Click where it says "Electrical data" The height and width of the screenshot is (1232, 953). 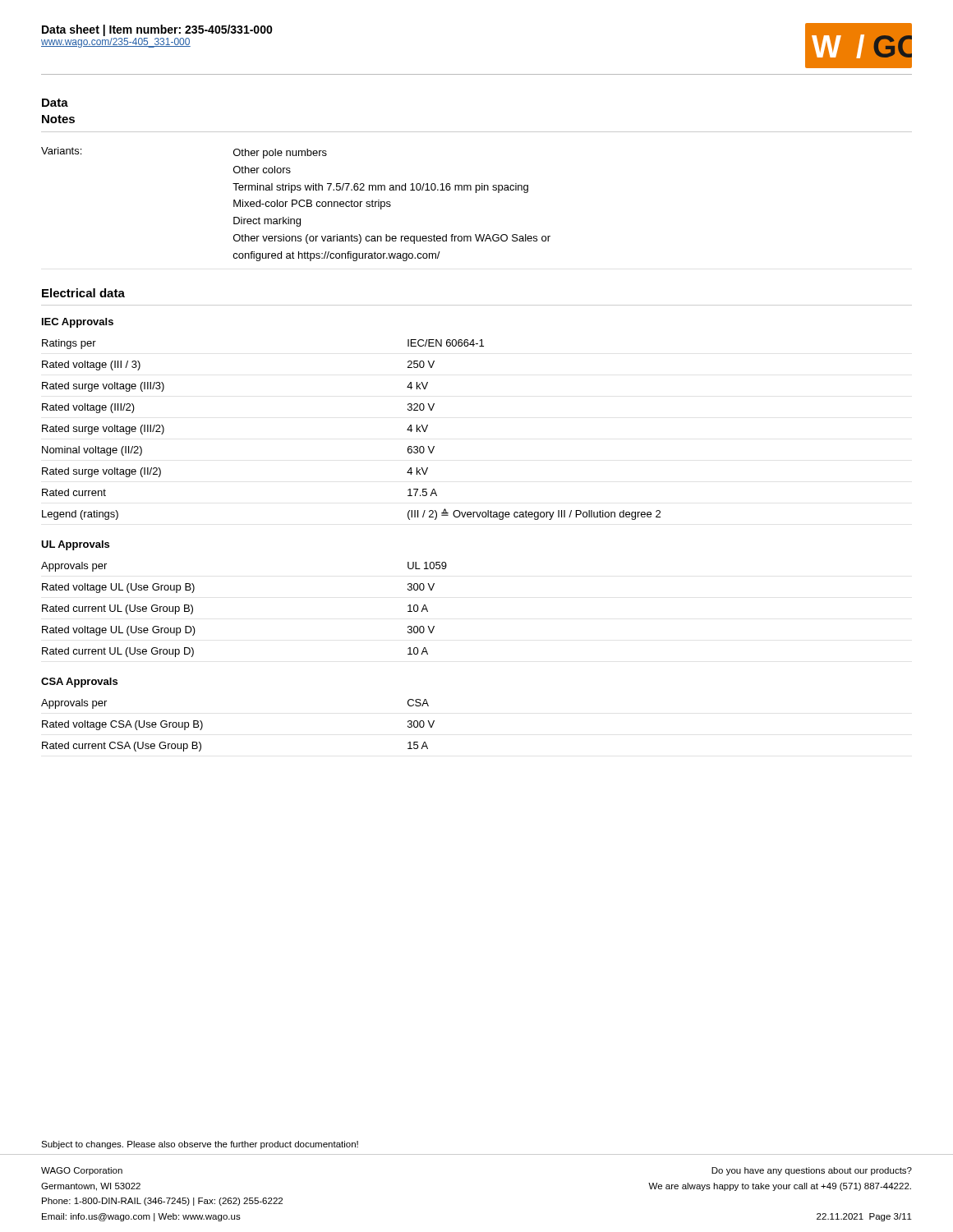coord(83,292)
